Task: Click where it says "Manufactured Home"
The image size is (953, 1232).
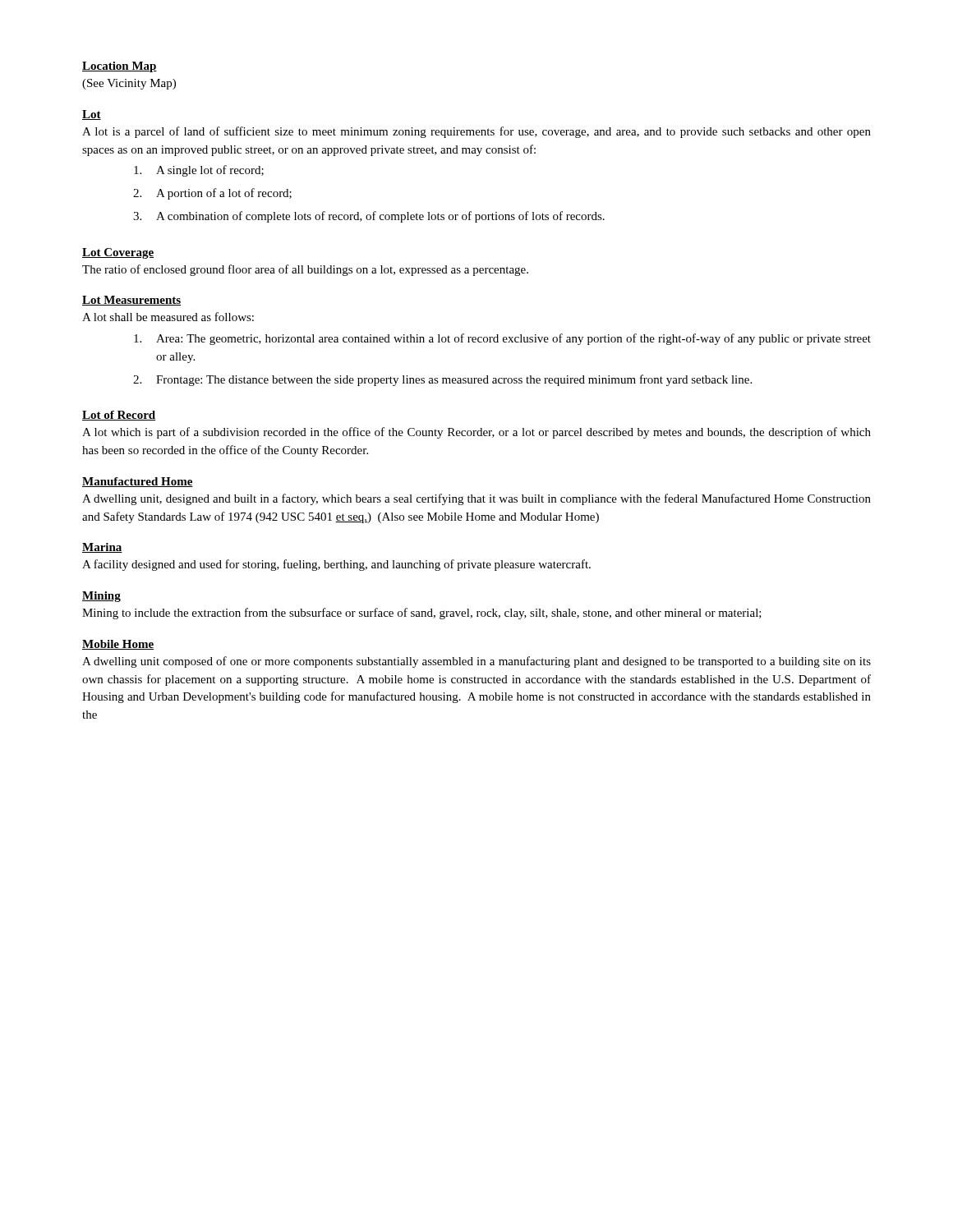Action: pyautogui.click(x=137, y=481)
